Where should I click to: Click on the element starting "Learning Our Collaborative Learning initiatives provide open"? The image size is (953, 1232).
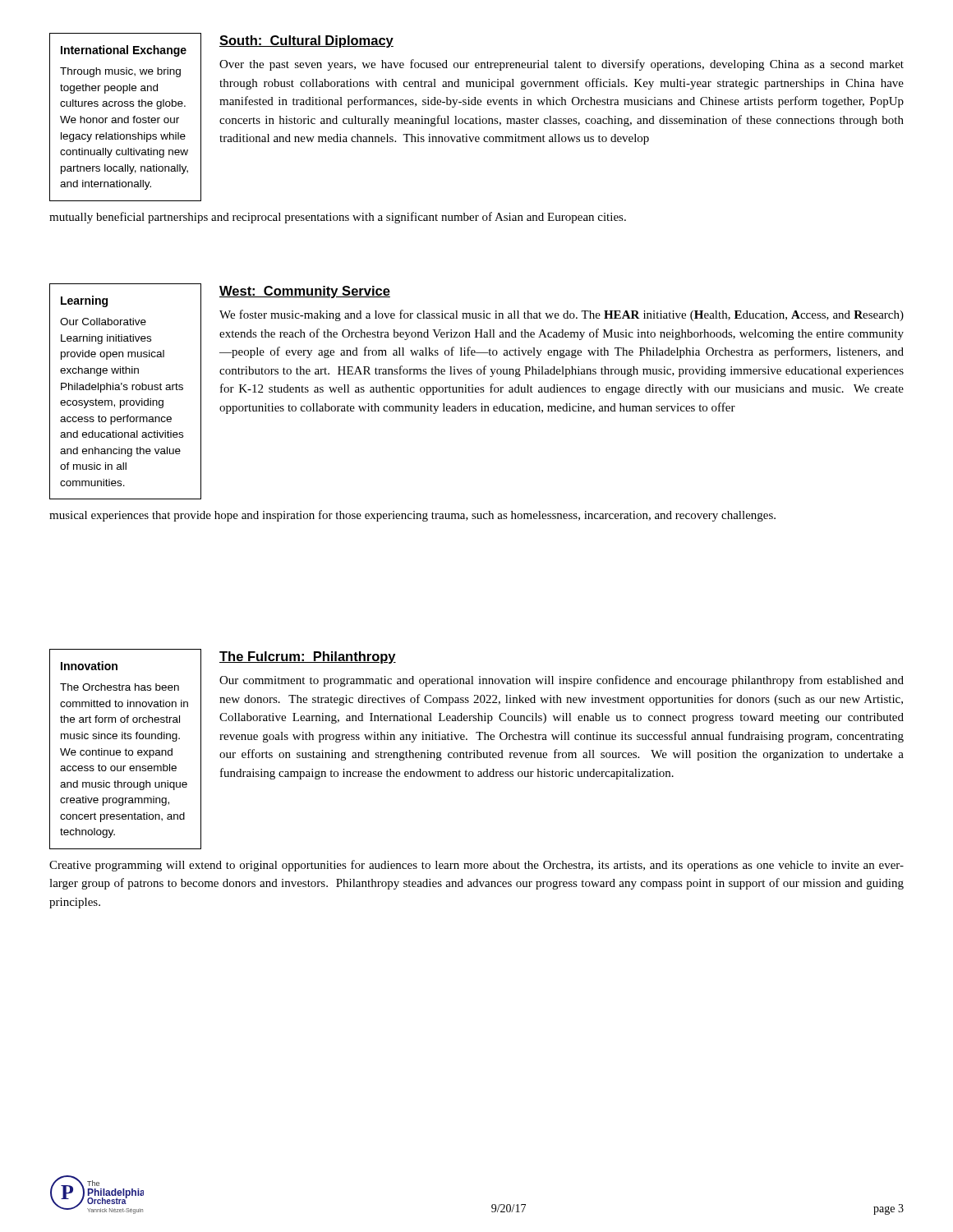[125, 392]
